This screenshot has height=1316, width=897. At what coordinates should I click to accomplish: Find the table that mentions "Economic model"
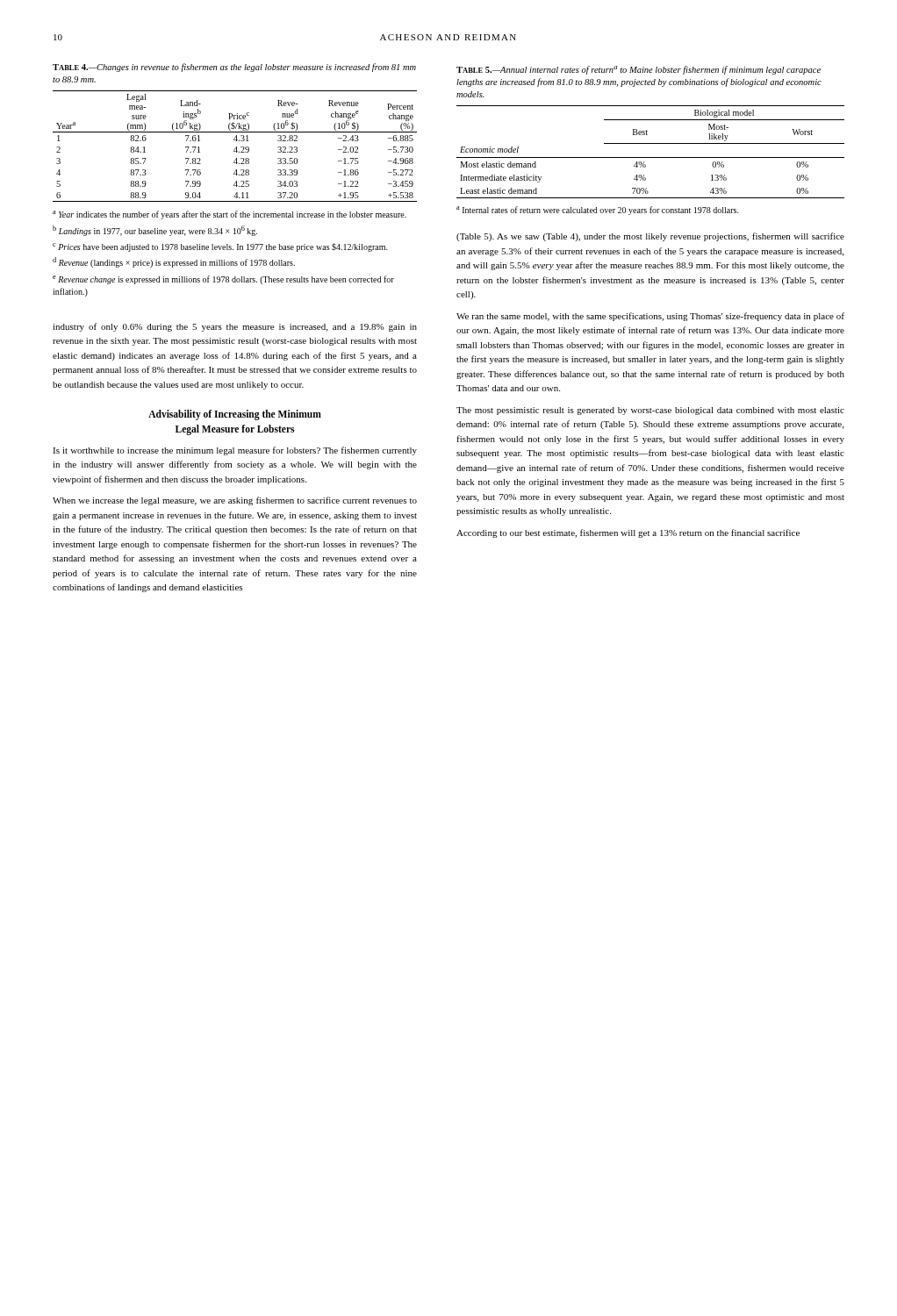[650, 152]
